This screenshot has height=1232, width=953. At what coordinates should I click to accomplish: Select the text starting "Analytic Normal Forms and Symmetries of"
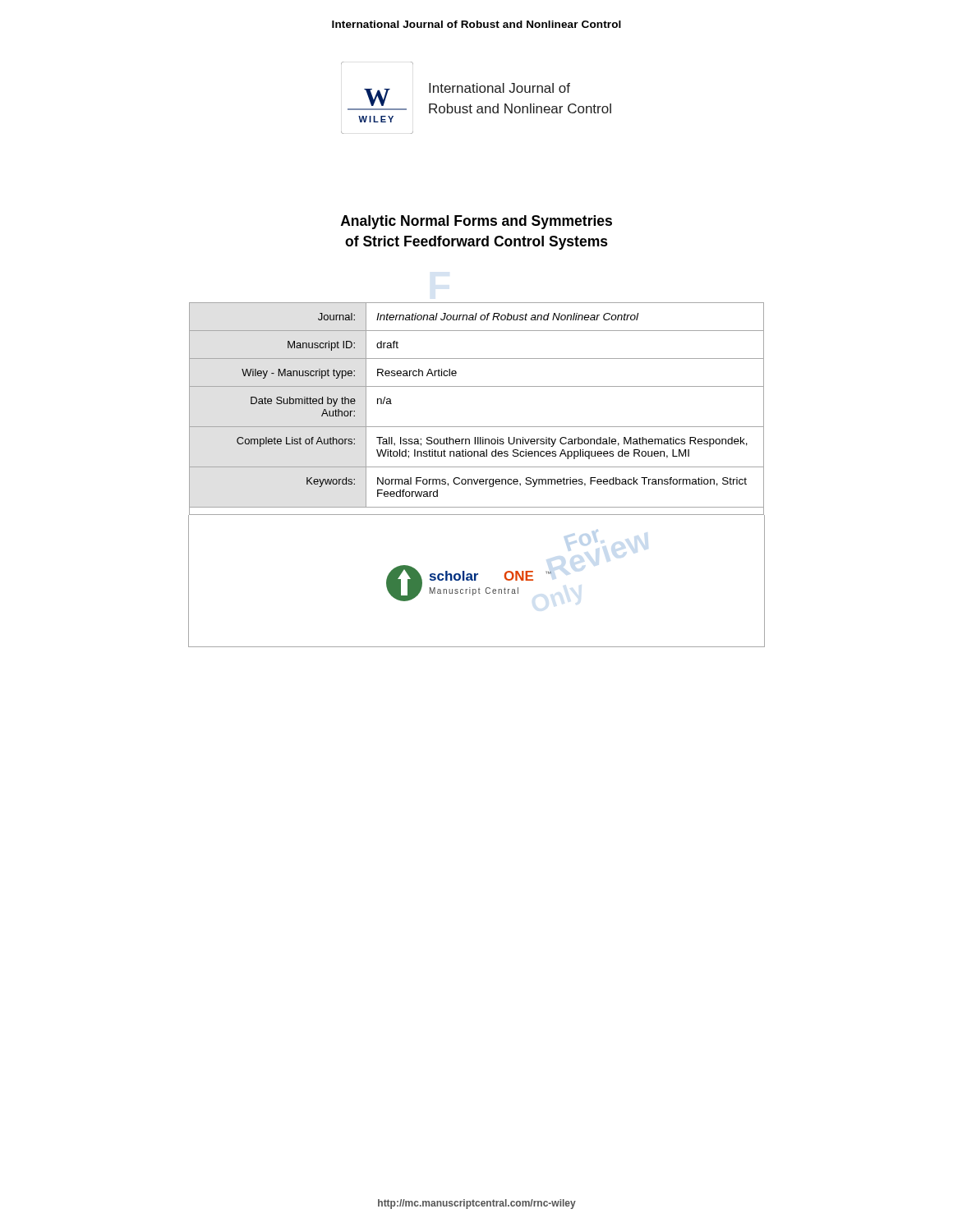(x=476, y=231)
